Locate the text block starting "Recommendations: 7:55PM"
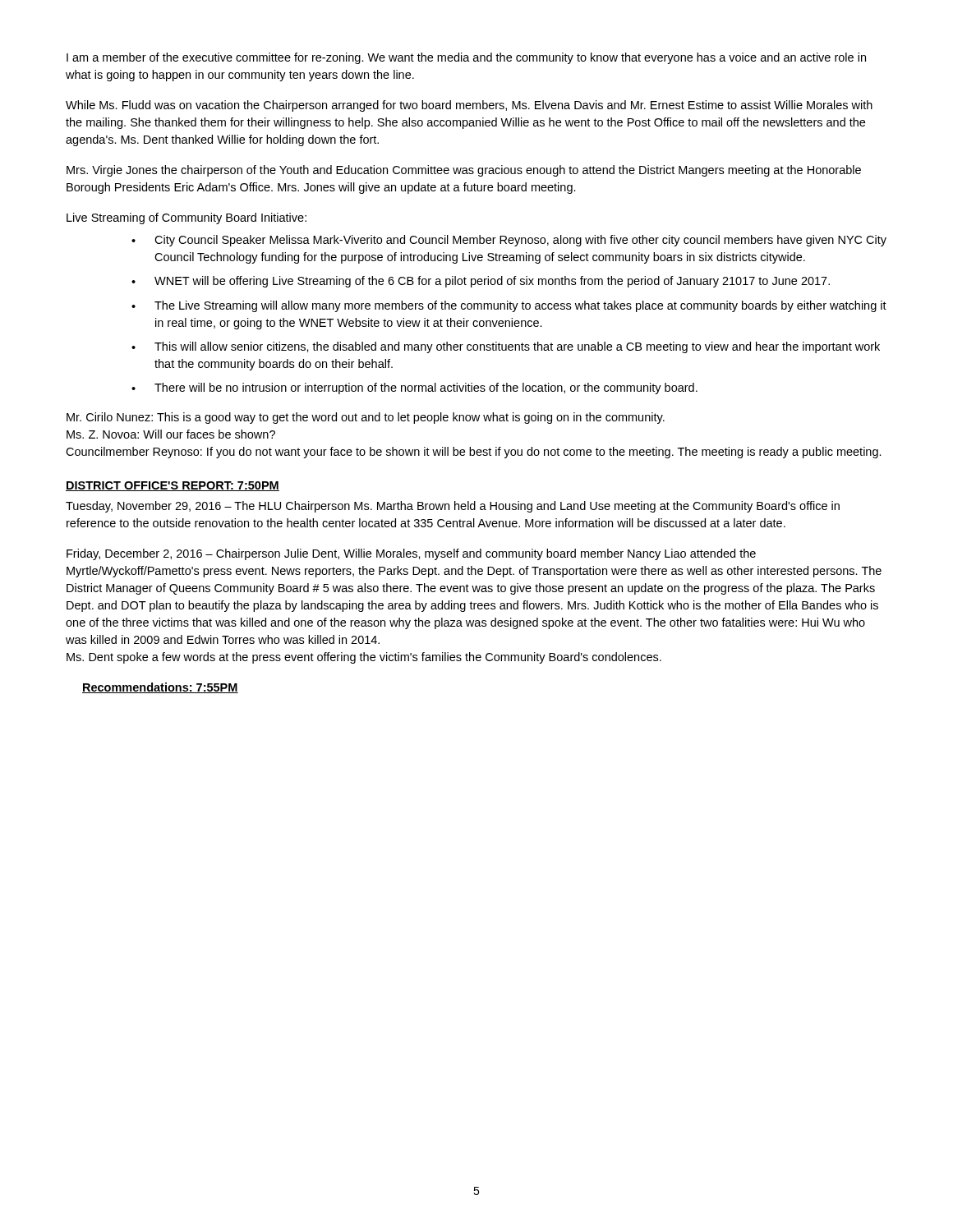This screenshot has width=953, height=1232. click(160, 688)
